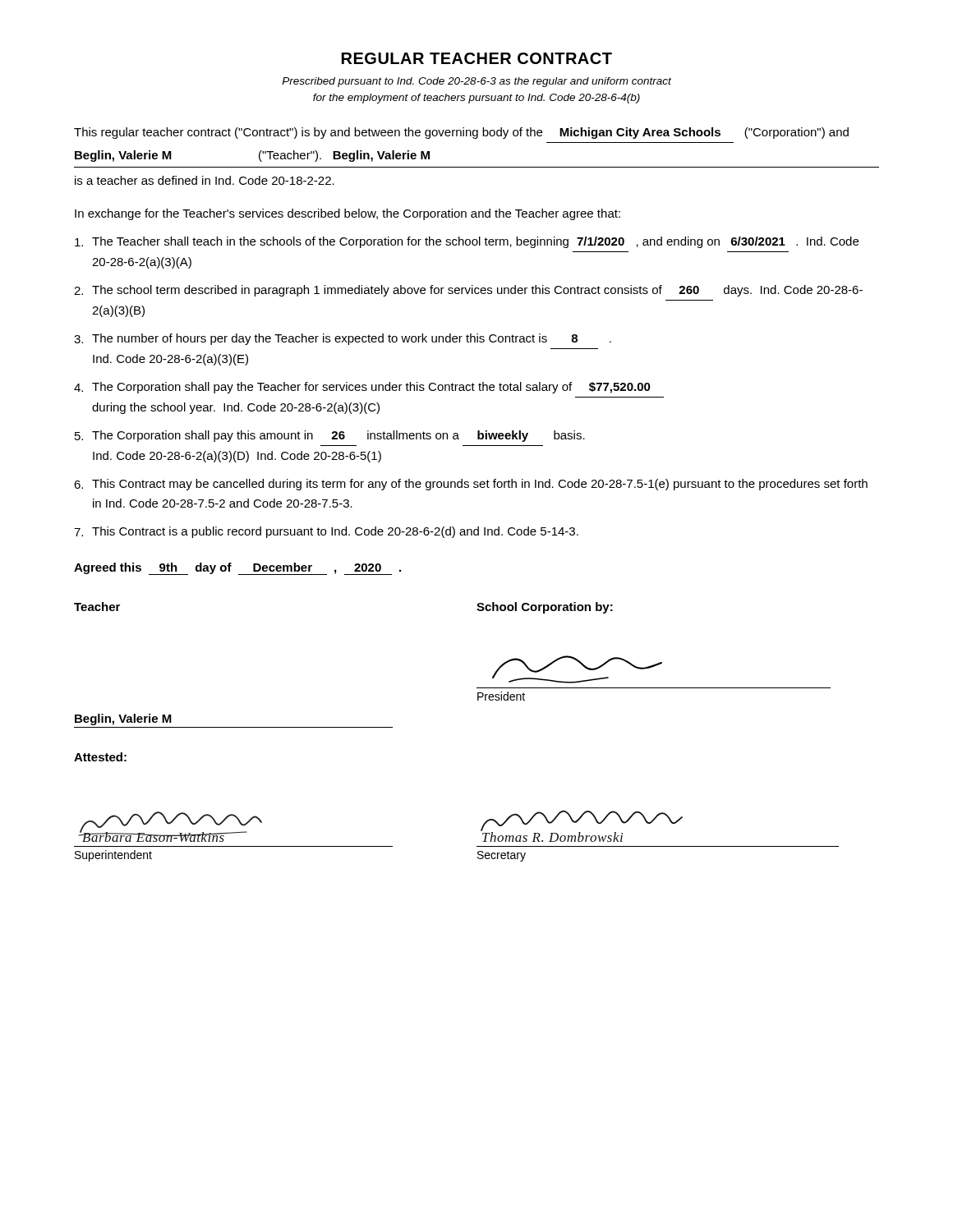953x1232 pixels.
Task: Select the text block starting "5. The Corporation shall pay"
Action: (x=476, y=446)
